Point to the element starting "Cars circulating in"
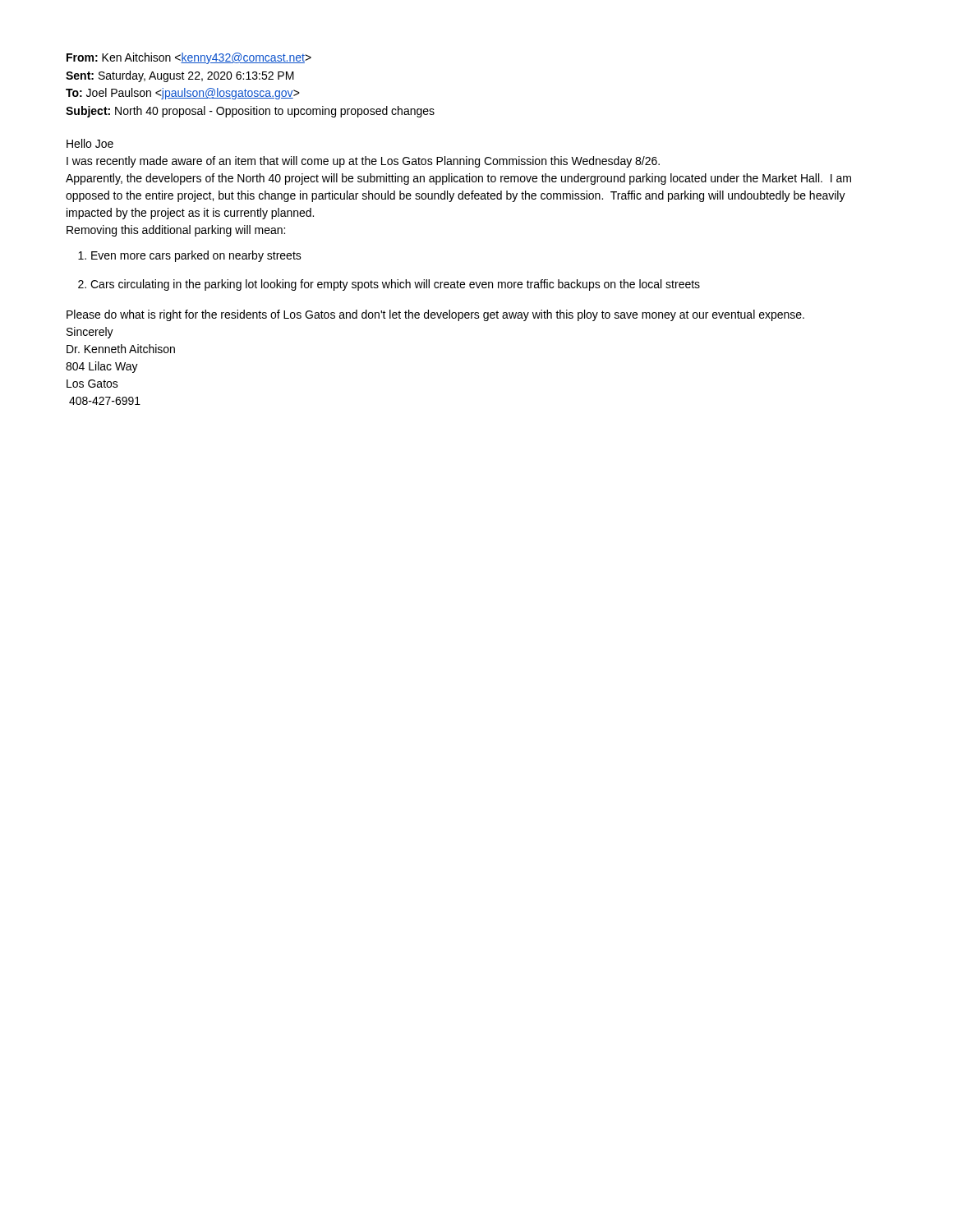The width and height of the screenshot is (953, 1232). (395, 284)
